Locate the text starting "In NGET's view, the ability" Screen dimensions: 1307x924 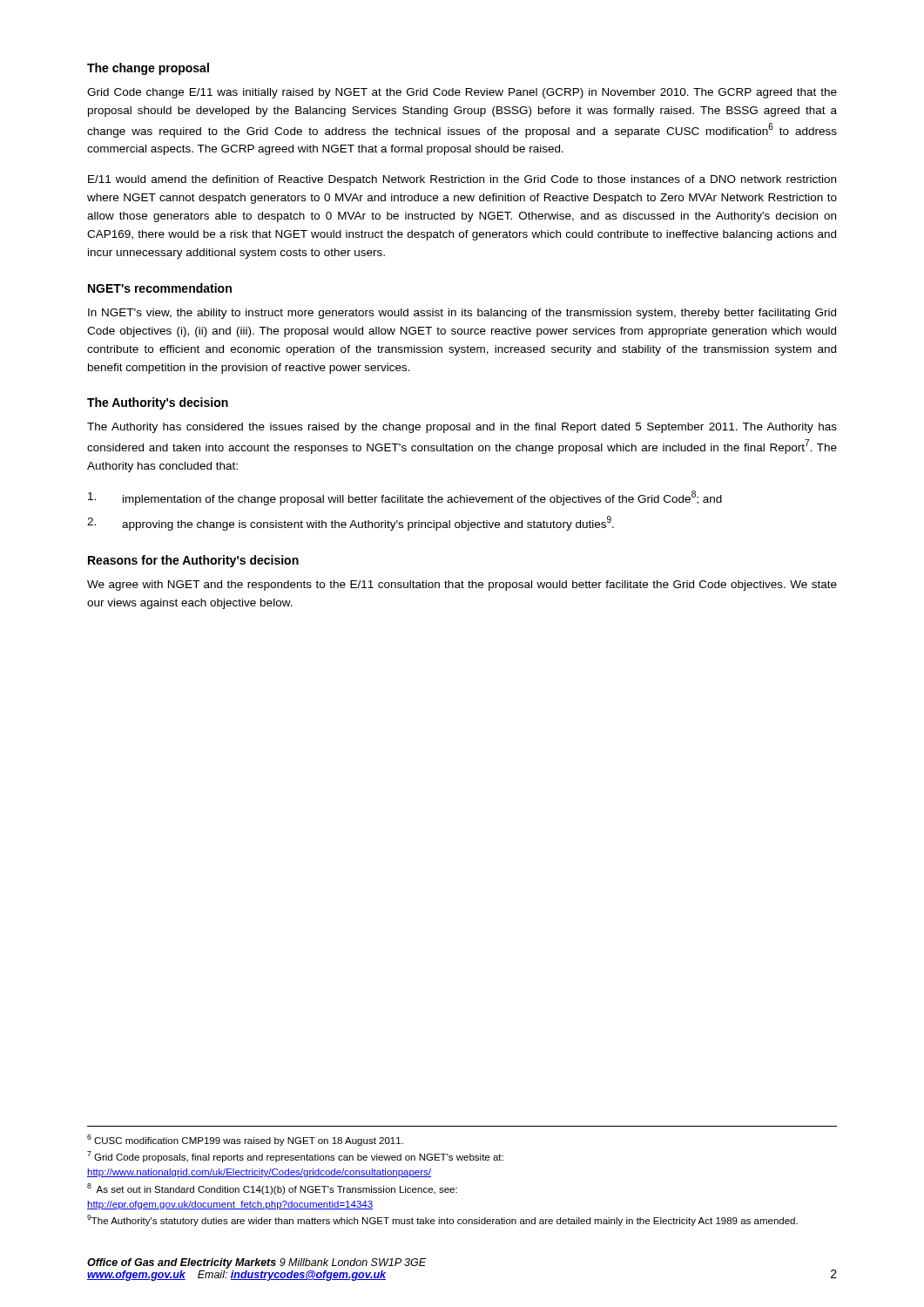pyautogui.click(x=462, y=340)
